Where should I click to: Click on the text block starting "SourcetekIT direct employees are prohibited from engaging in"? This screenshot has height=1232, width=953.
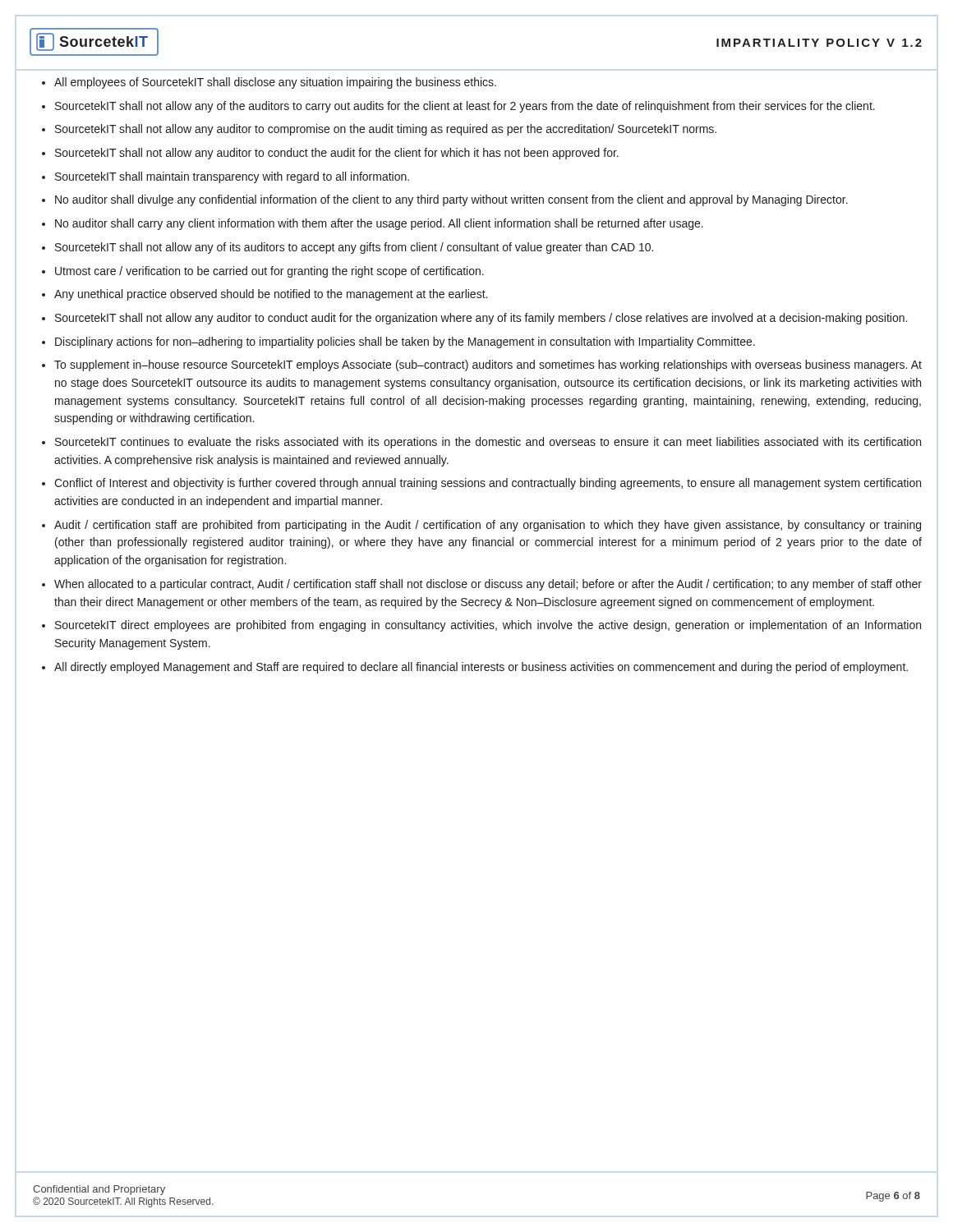pyautogui.click(x=488, y=634)
